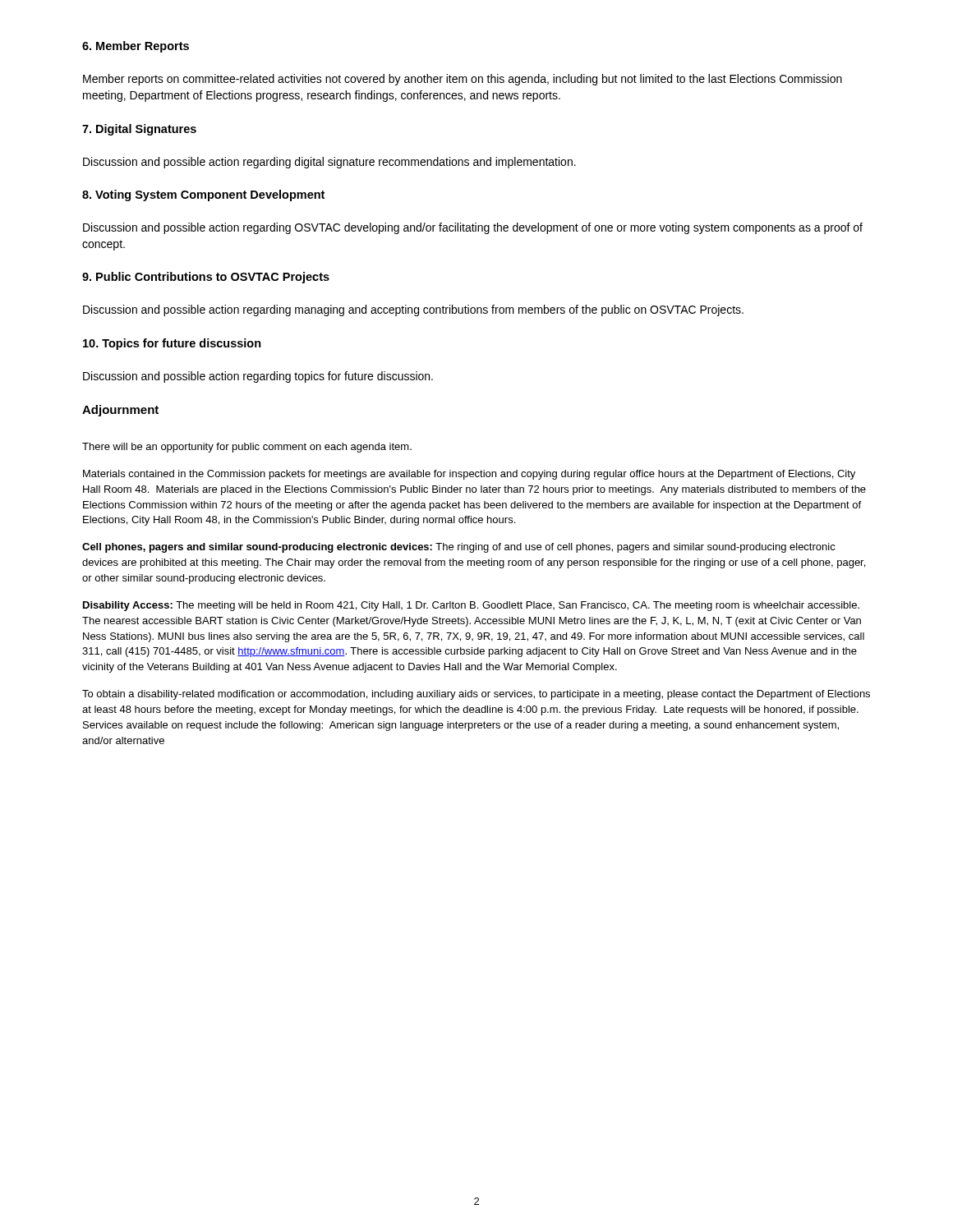This screenshot has width=953, height=1232.
Task: Locate the text block with the text "Discussion and possible action regarding topics"
Action: 258,377
